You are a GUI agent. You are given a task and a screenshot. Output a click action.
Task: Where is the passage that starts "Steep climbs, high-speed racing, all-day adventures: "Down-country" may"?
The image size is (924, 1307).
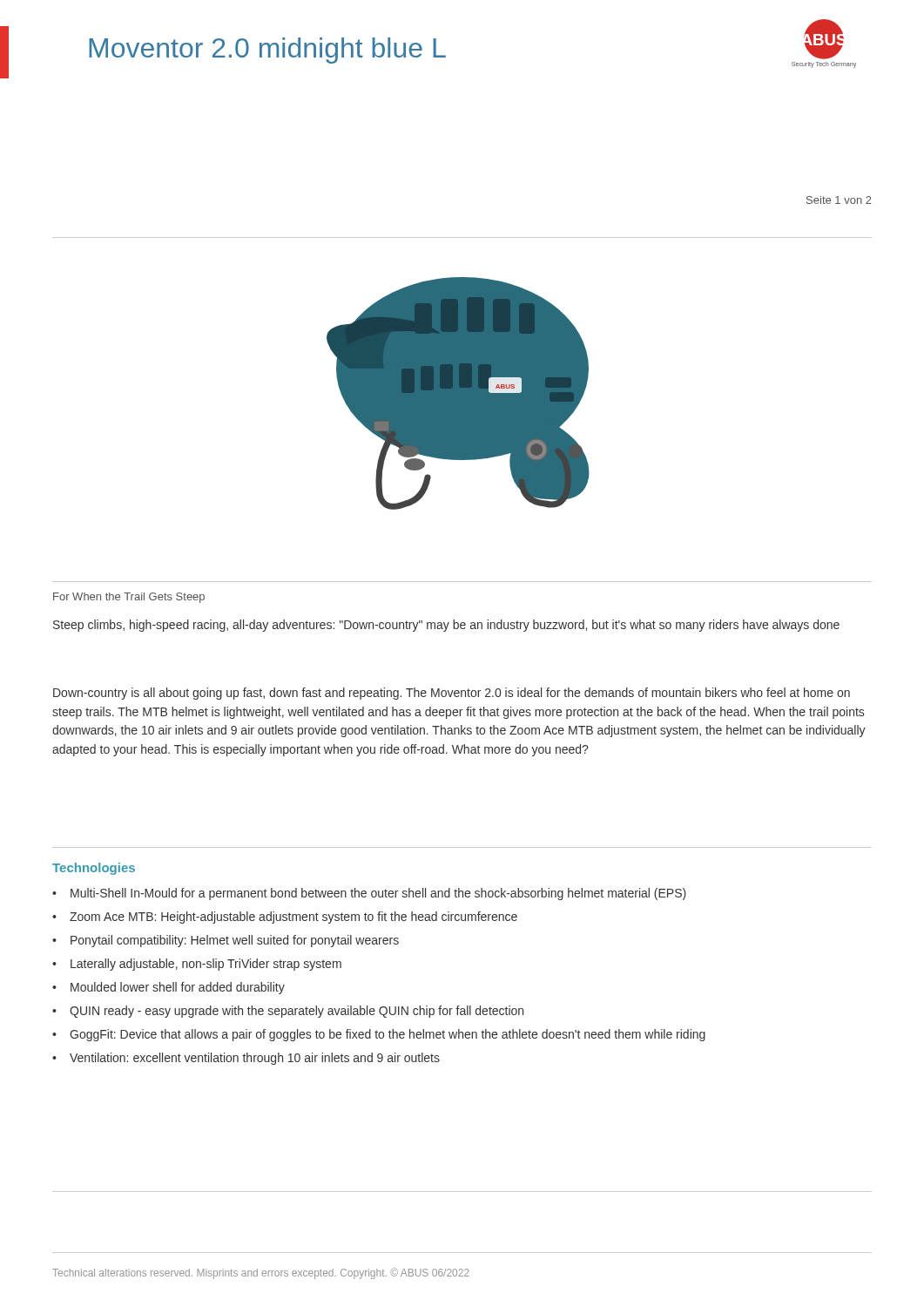click(x=446, y=625)
